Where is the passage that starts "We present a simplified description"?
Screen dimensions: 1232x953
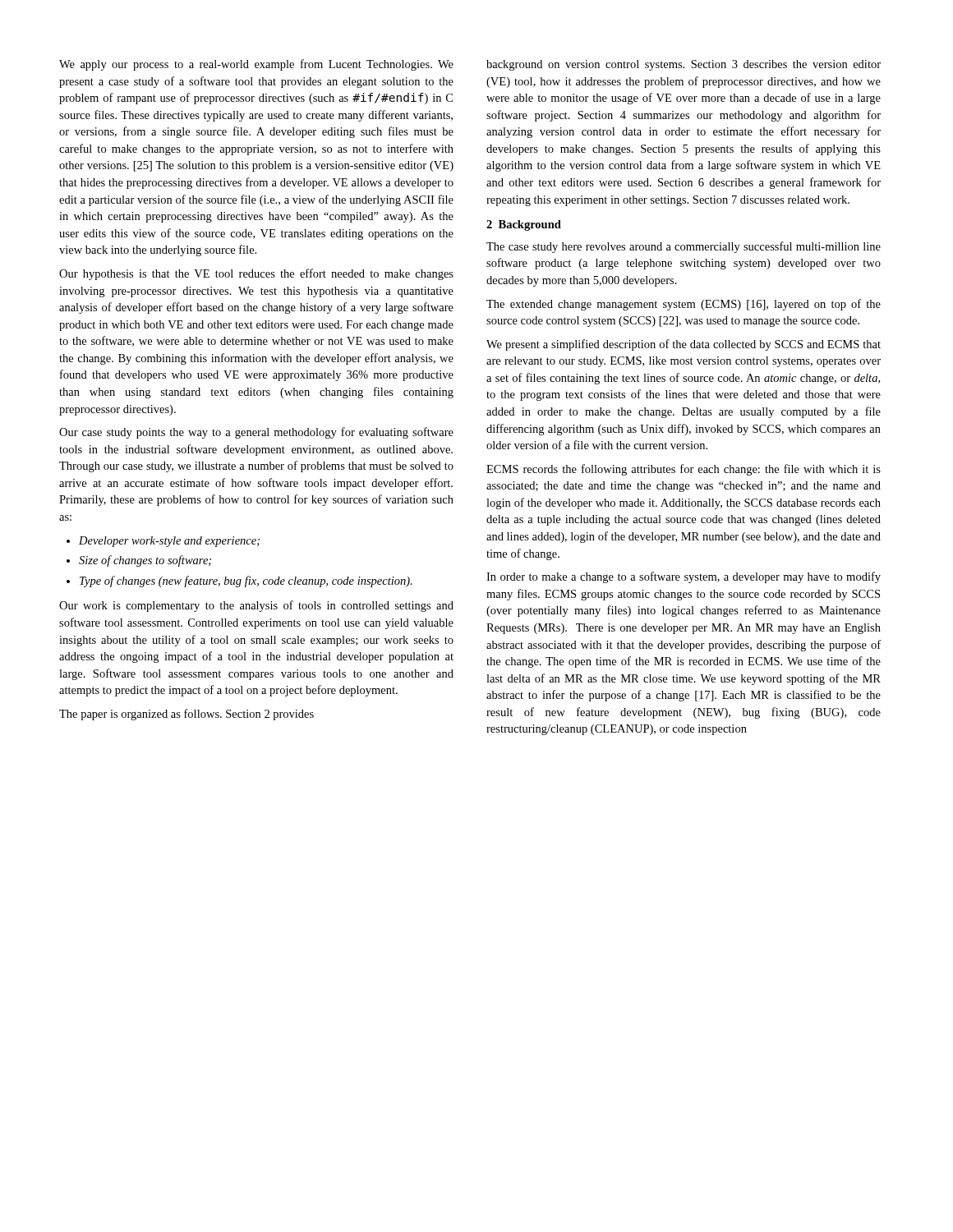[x=683, y=395]
